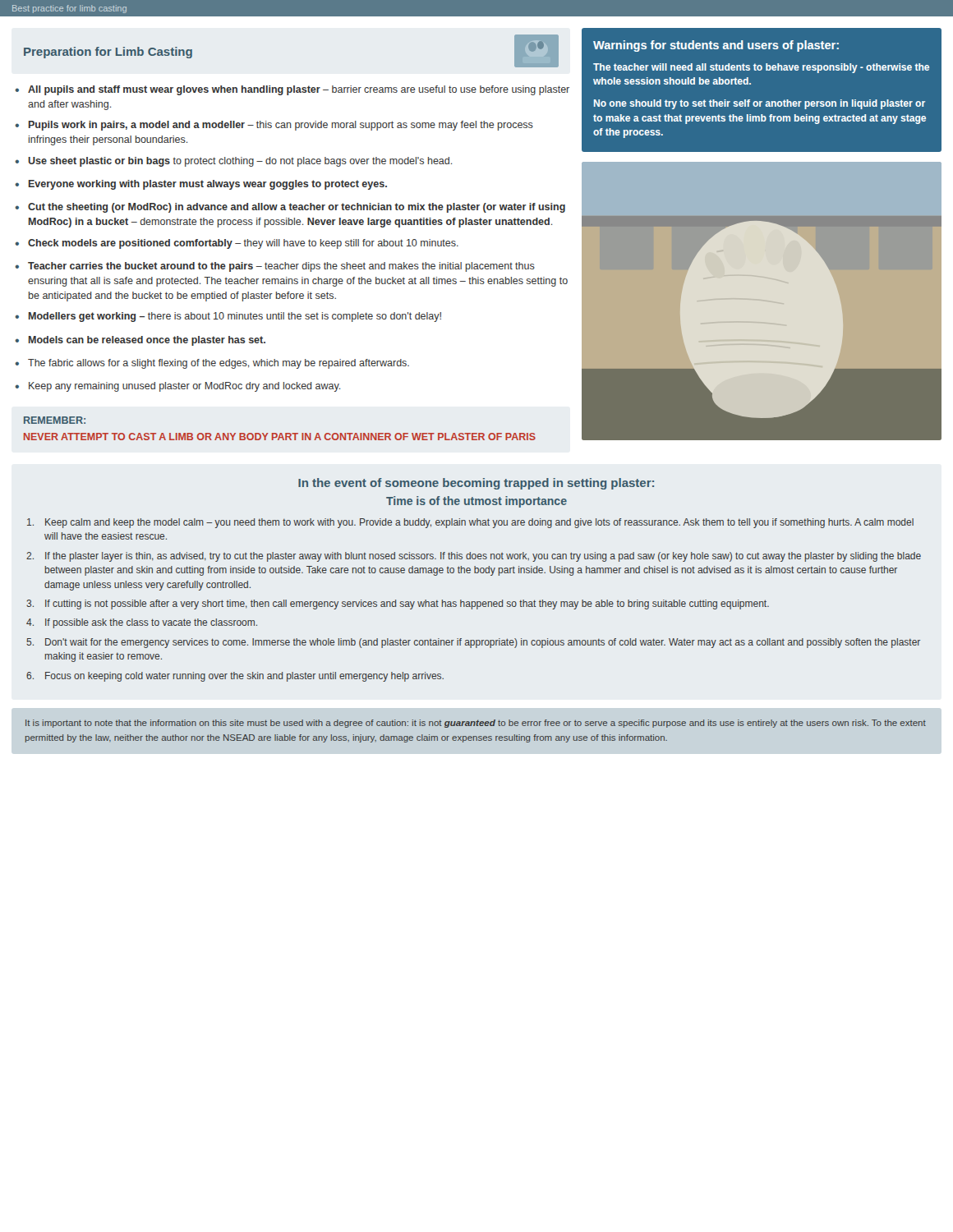Screen dimensions: 1232x953
Task: Locate the text starting "2. If the"
Action: (x=476, y=571)
